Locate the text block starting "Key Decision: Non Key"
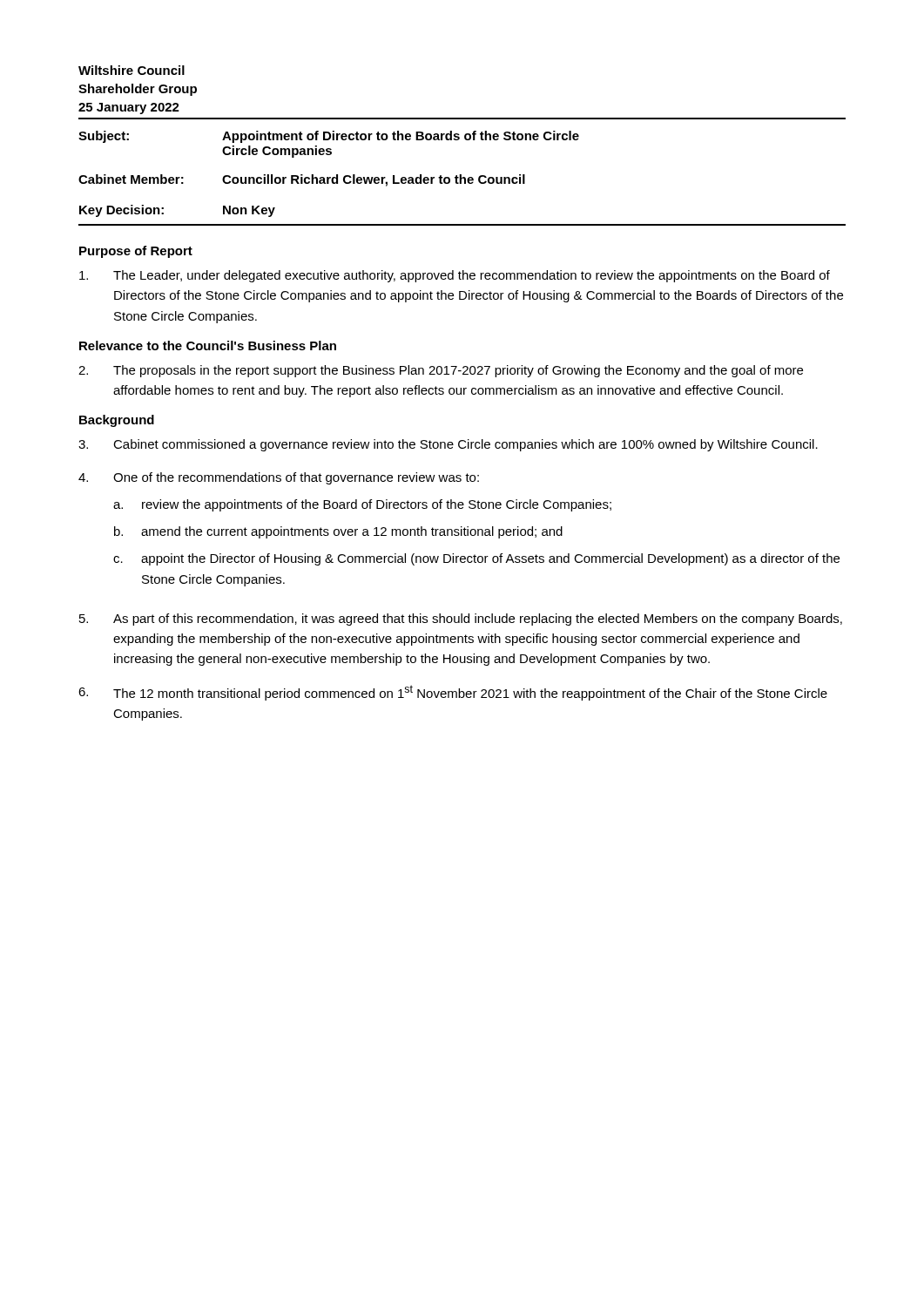The height and width of the screenshot is (1307, 924). (x=122, y=210)
